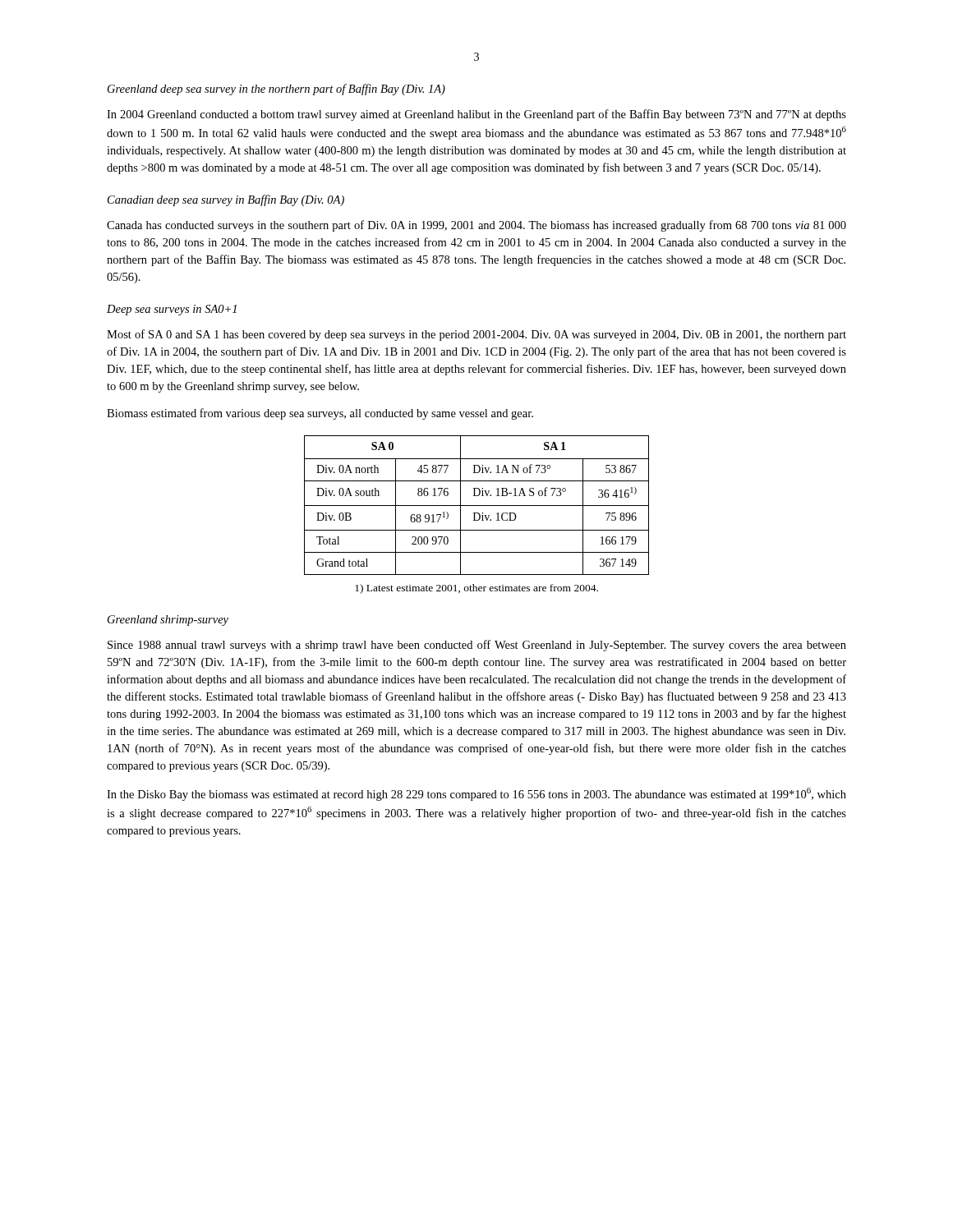This screenshot has height=1232, width=953.
Task: Point to the section header beginning "Greenland deep sea survey in the"
Action: pyautogui.click(x=276, y=89)
